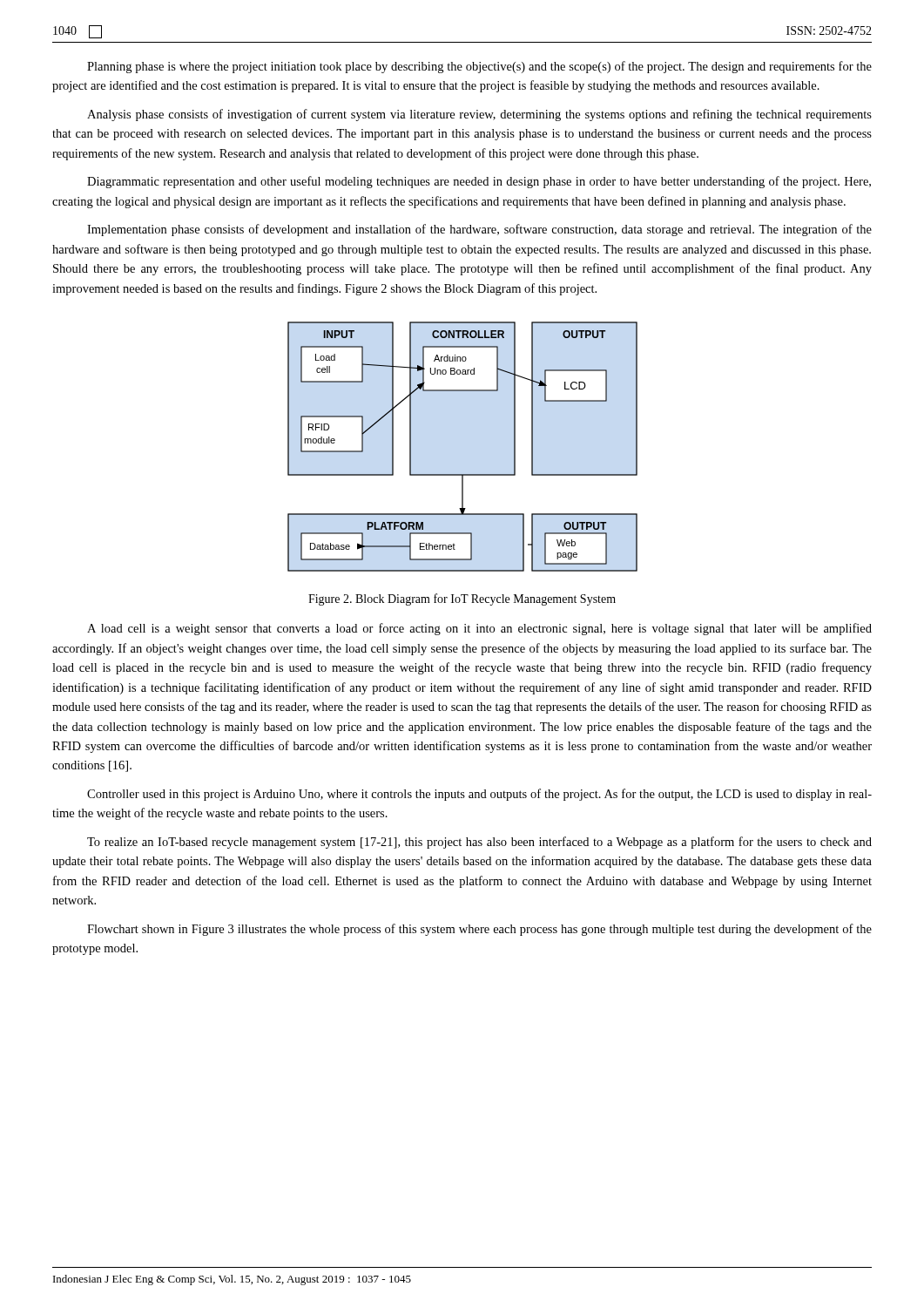Click on the engineering diagram
Image resolution: width=924 pixels, height=1307 pixels.
coord(462,451)
